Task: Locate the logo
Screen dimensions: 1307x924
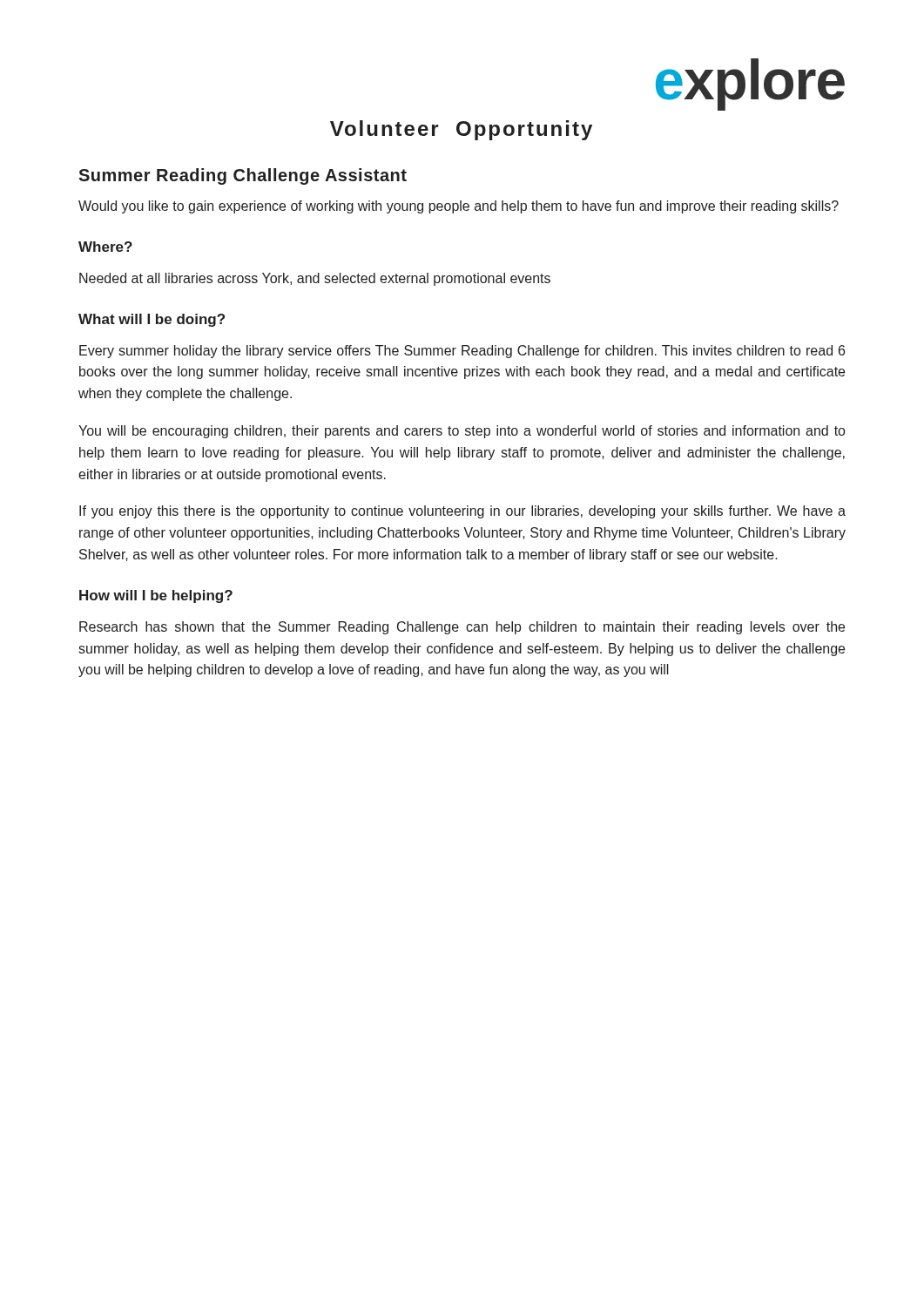Action: click(x=462, y=80)
